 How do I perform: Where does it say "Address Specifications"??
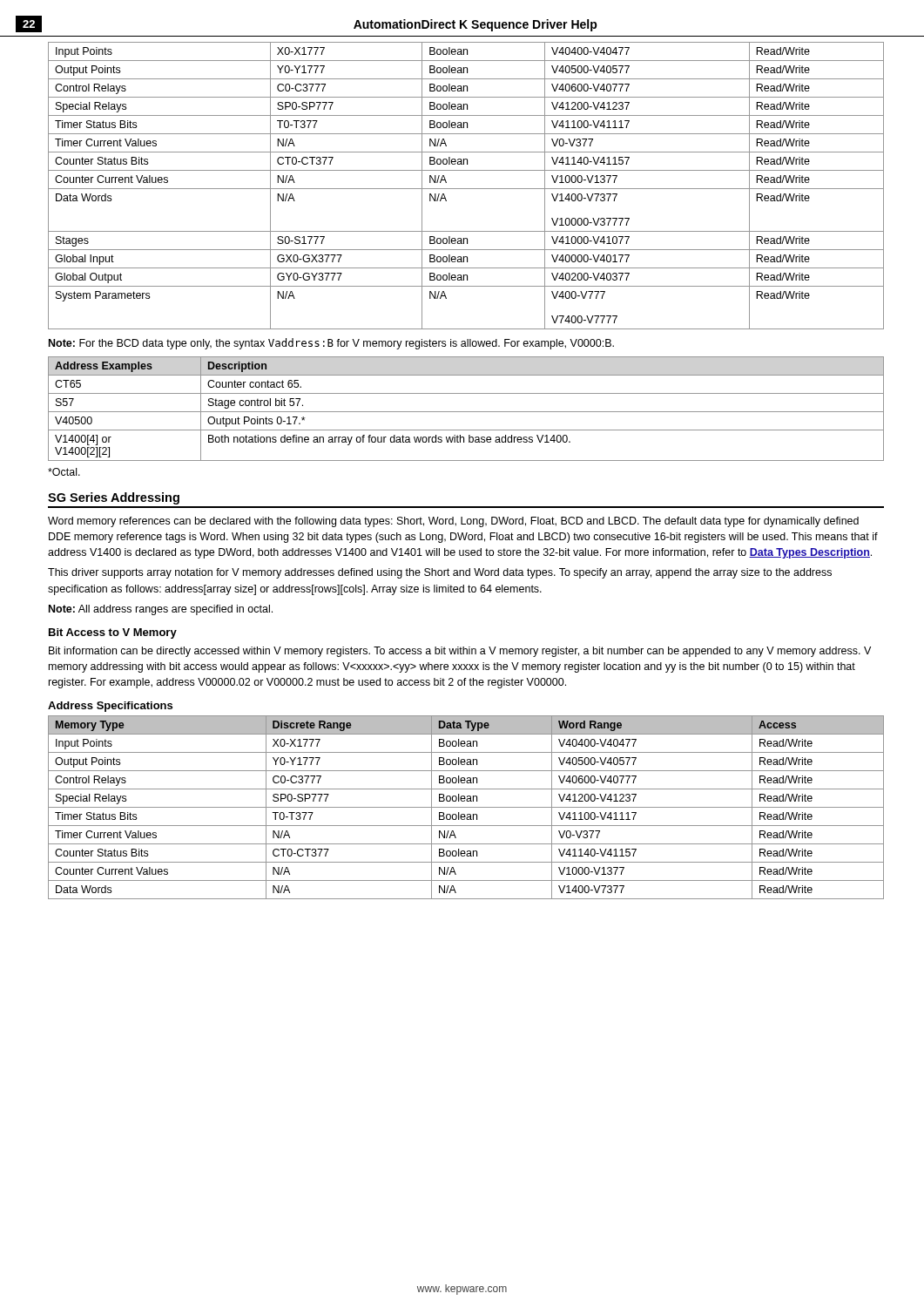pos(111,706)
